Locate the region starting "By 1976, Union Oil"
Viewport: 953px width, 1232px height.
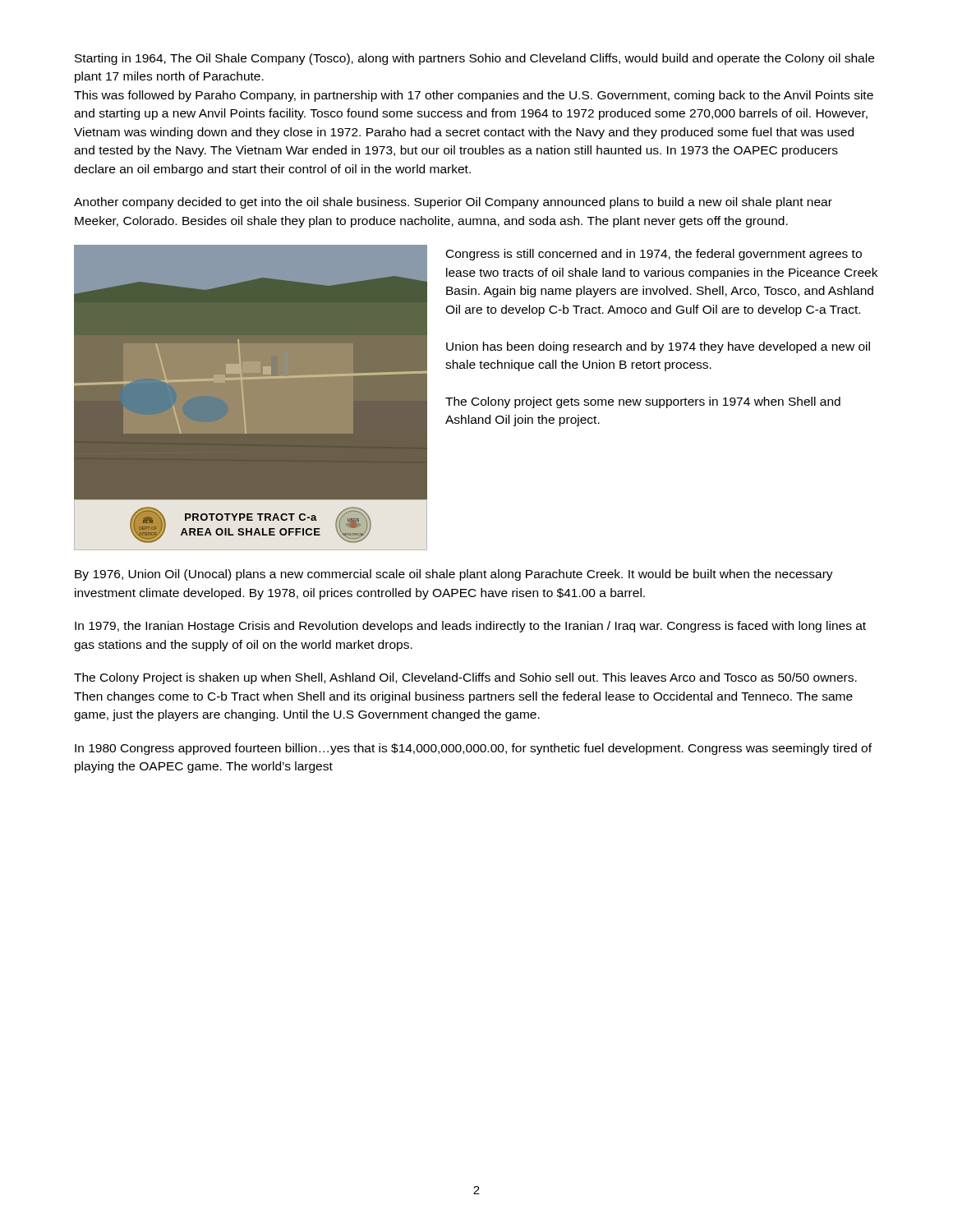pos(453,583)
